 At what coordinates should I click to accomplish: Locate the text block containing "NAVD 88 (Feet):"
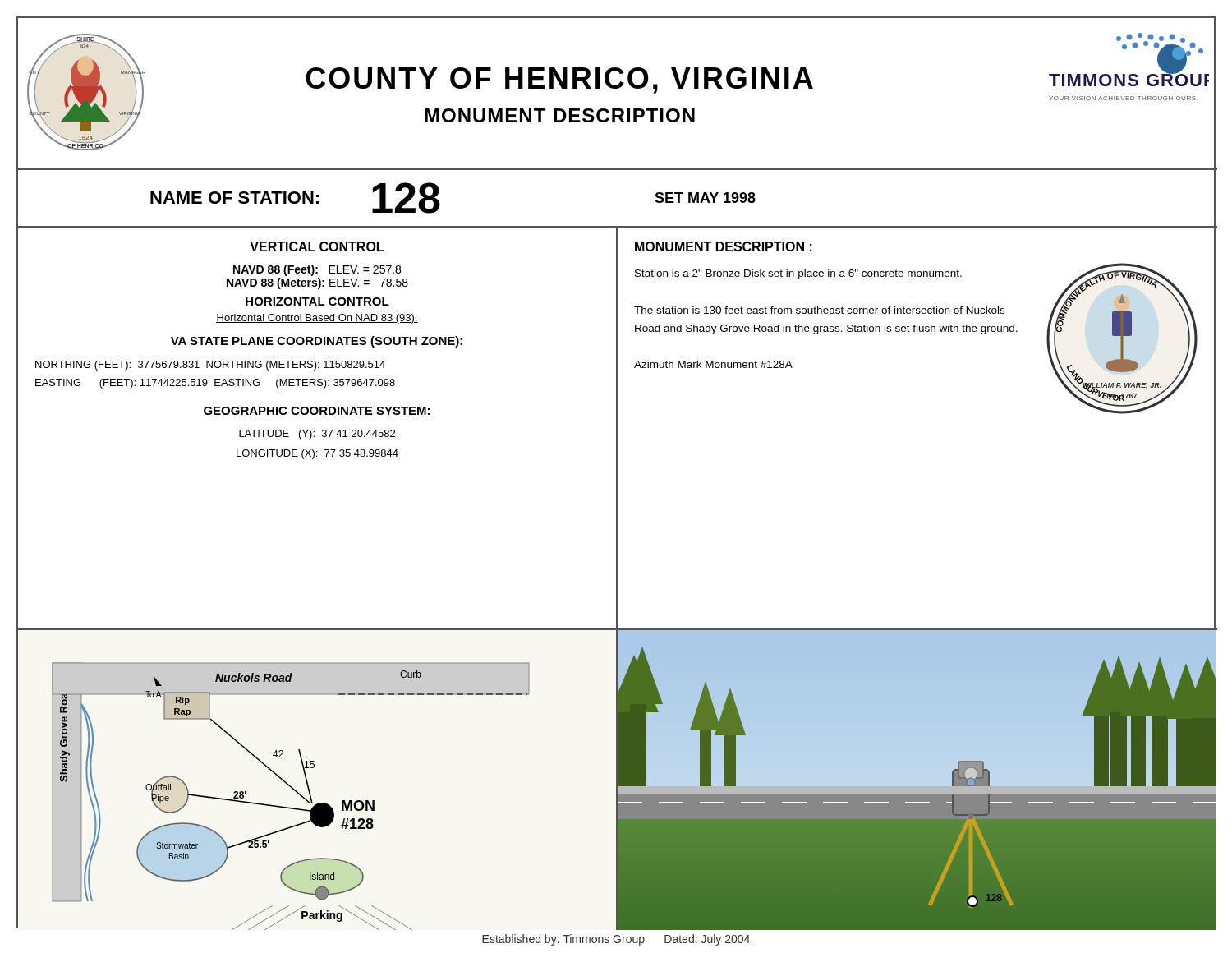tap(317, 276)
